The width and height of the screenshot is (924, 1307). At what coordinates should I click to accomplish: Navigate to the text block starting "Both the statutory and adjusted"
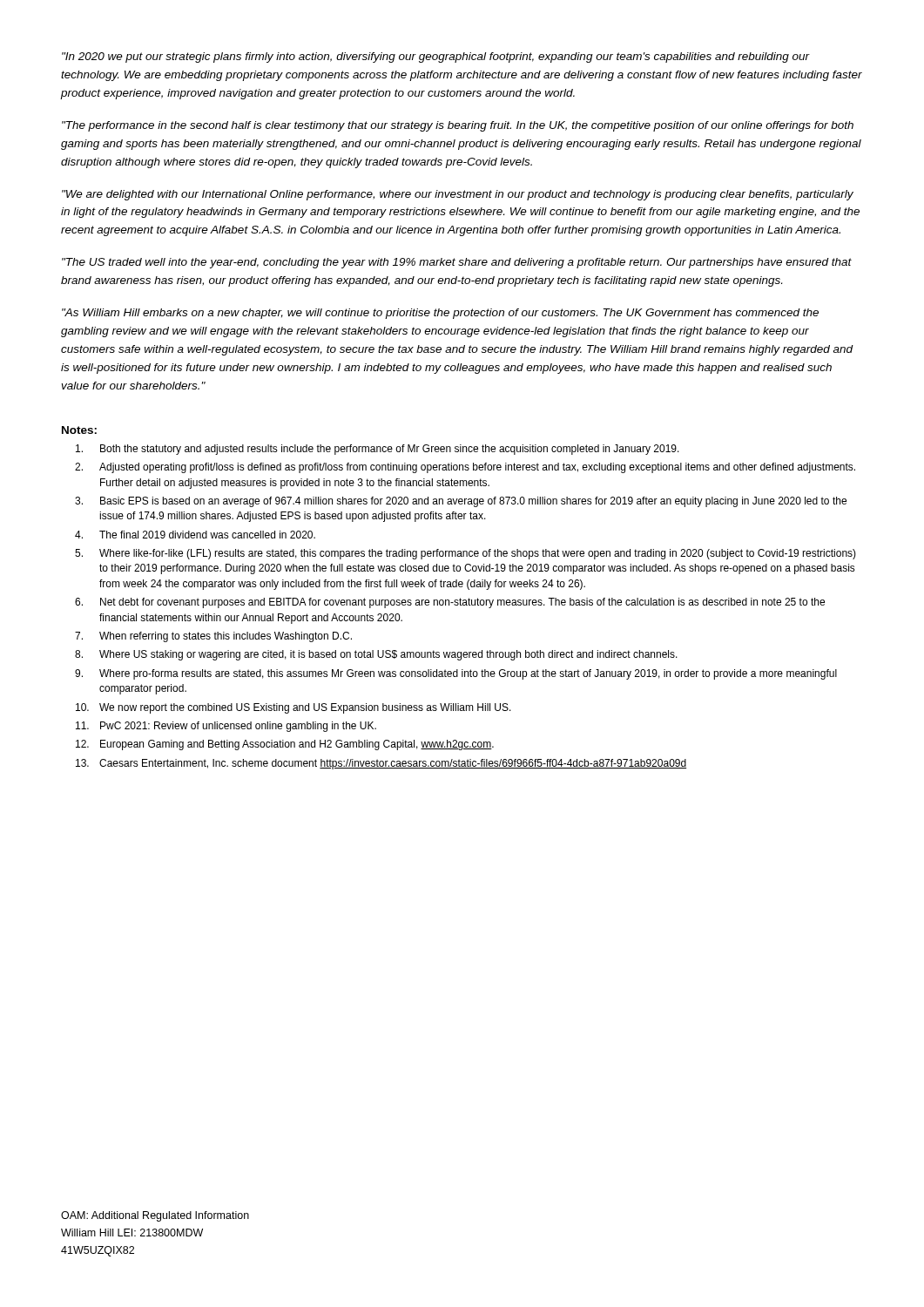click(x=462, y=449)
